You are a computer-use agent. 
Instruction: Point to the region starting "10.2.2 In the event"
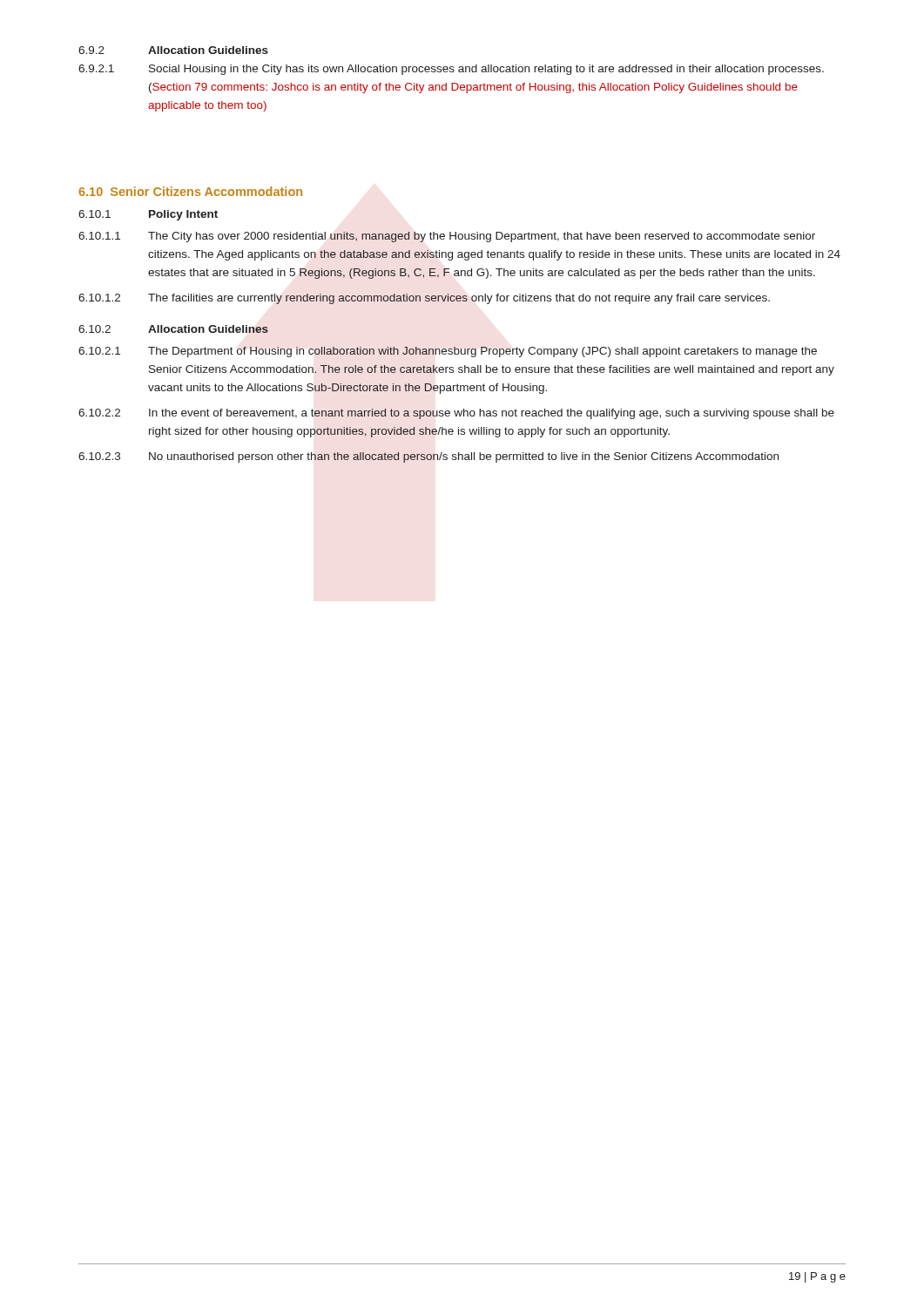tap(462, 423)
